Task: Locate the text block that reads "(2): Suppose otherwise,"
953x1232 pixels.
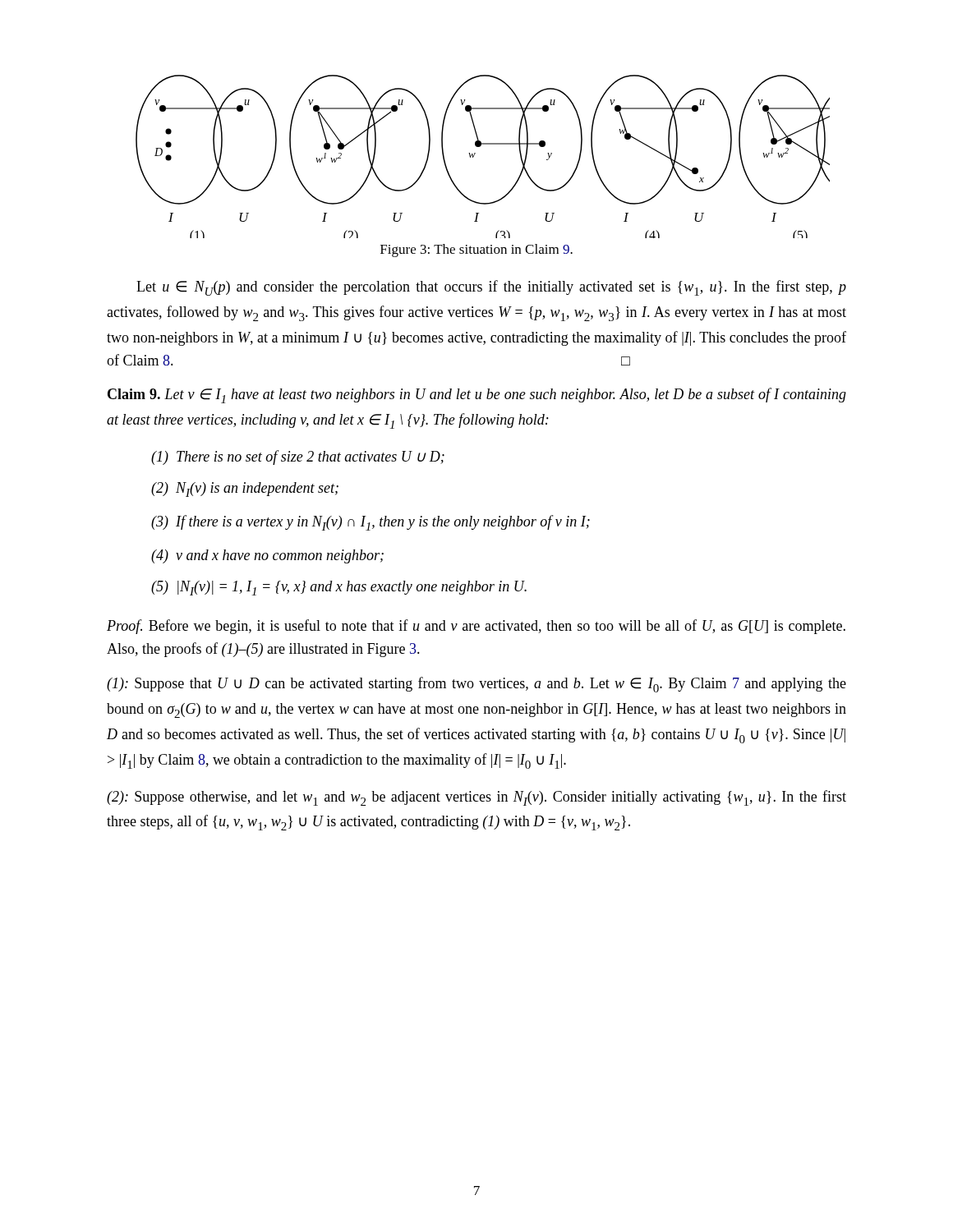Action: pyautogui.click(x=476, y=811)
